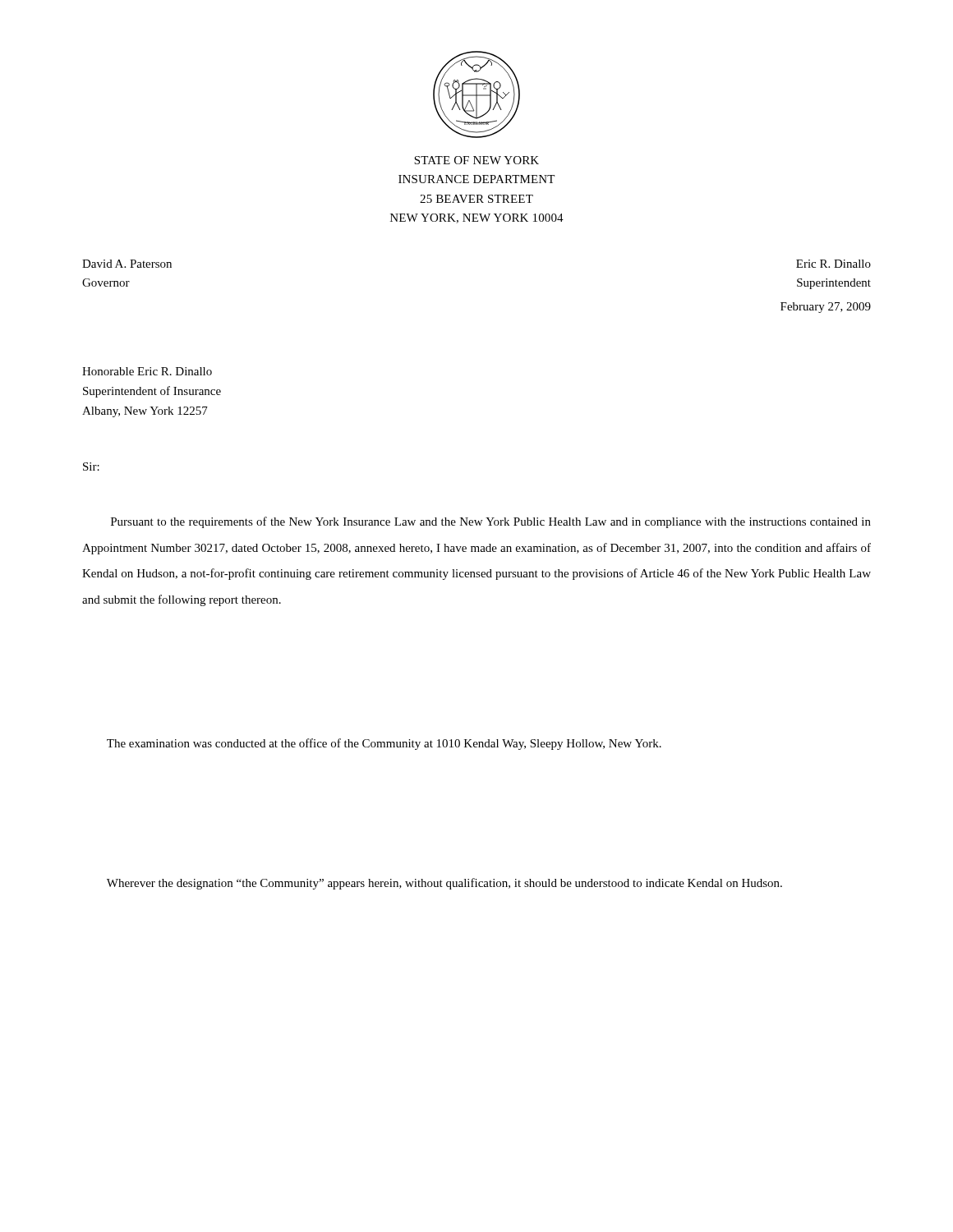
Task: Select the text block that reads "Wherever the designation “the"
Action: point(432,883)
